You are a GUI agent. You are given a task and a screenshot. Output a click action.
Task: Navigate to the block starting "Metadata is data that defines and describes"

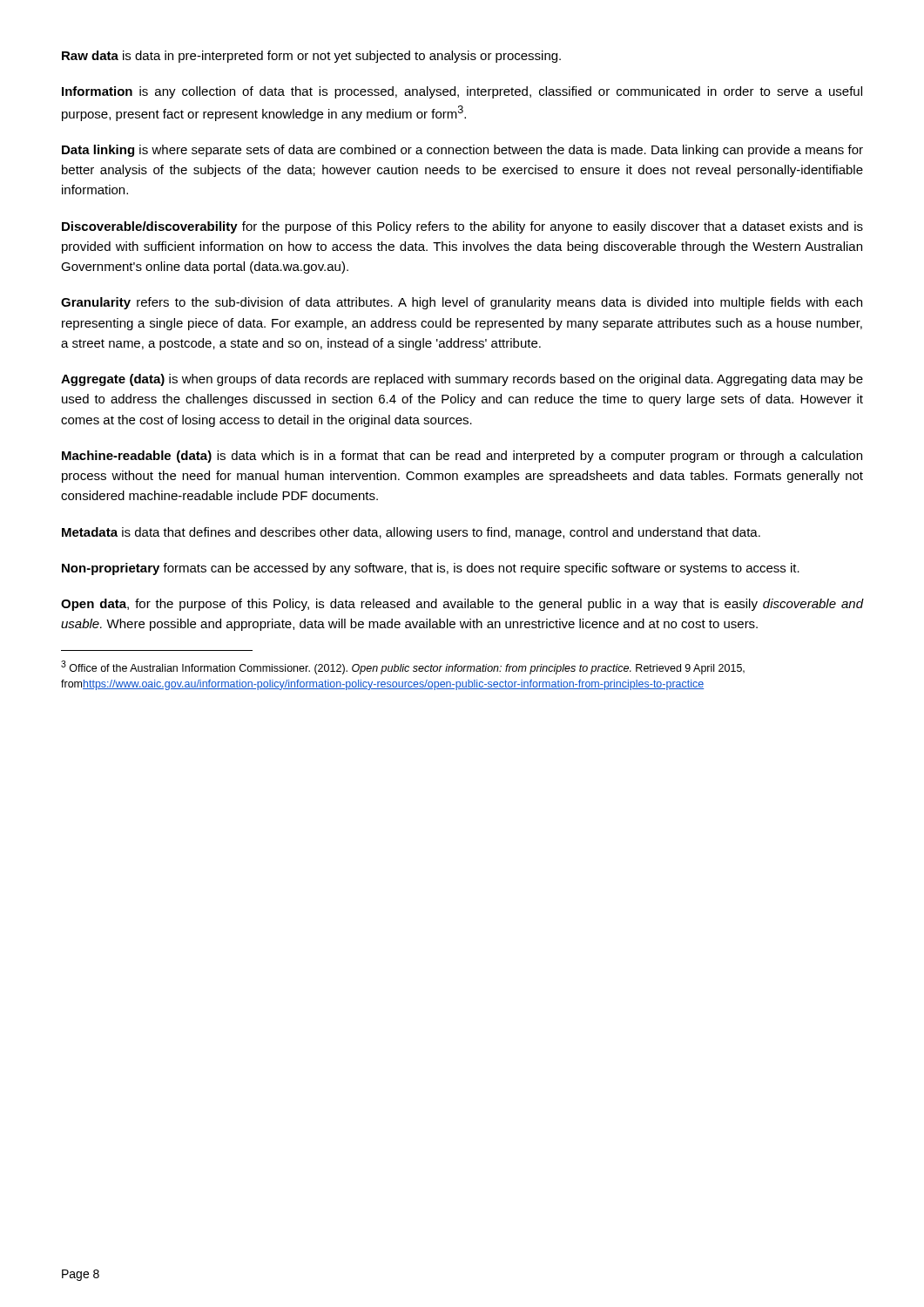(x=411, y=531)
